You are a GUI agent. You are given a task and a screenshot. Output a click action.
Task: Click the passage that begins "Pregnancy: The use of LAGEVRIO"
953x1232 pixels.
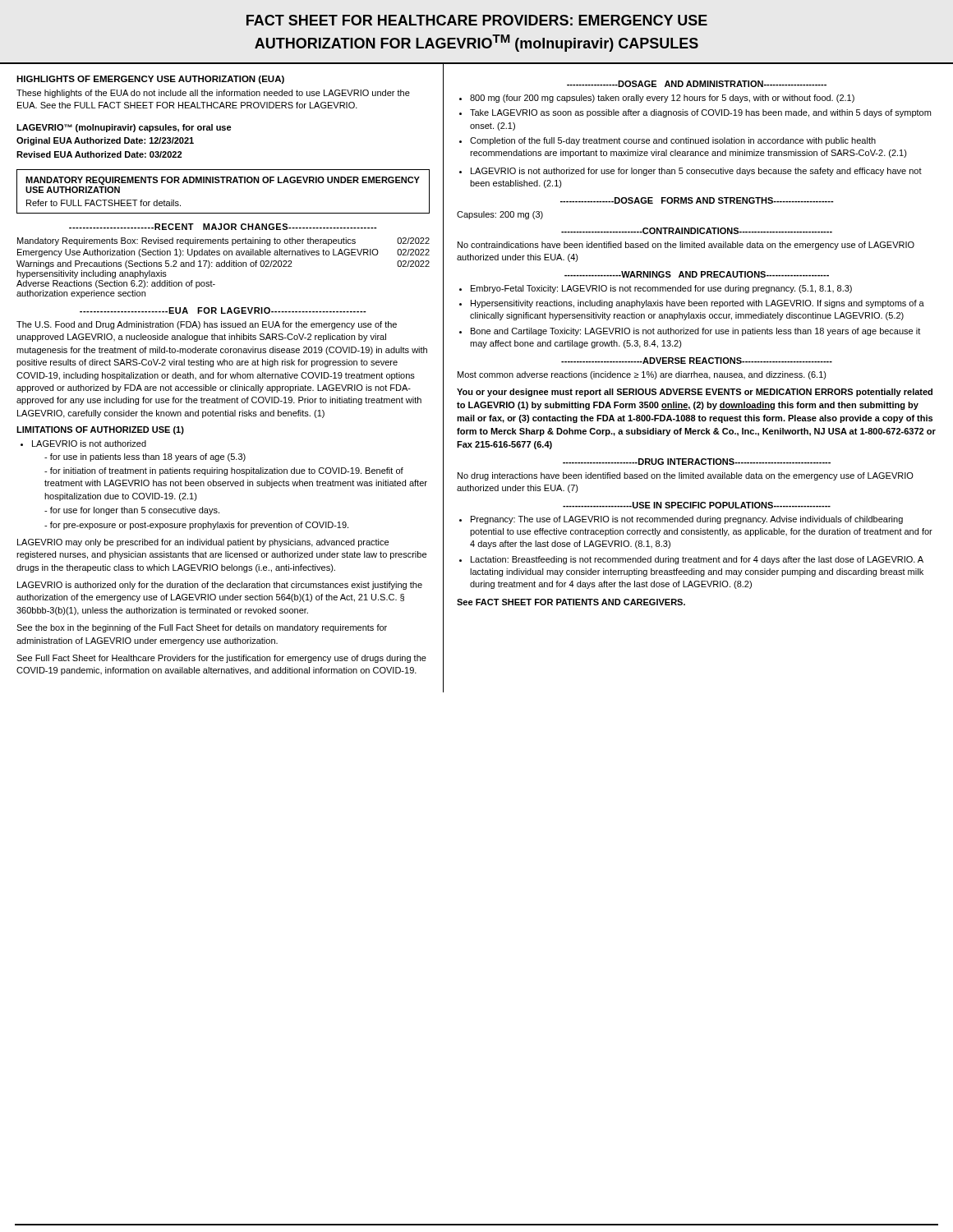pos(697,552)
